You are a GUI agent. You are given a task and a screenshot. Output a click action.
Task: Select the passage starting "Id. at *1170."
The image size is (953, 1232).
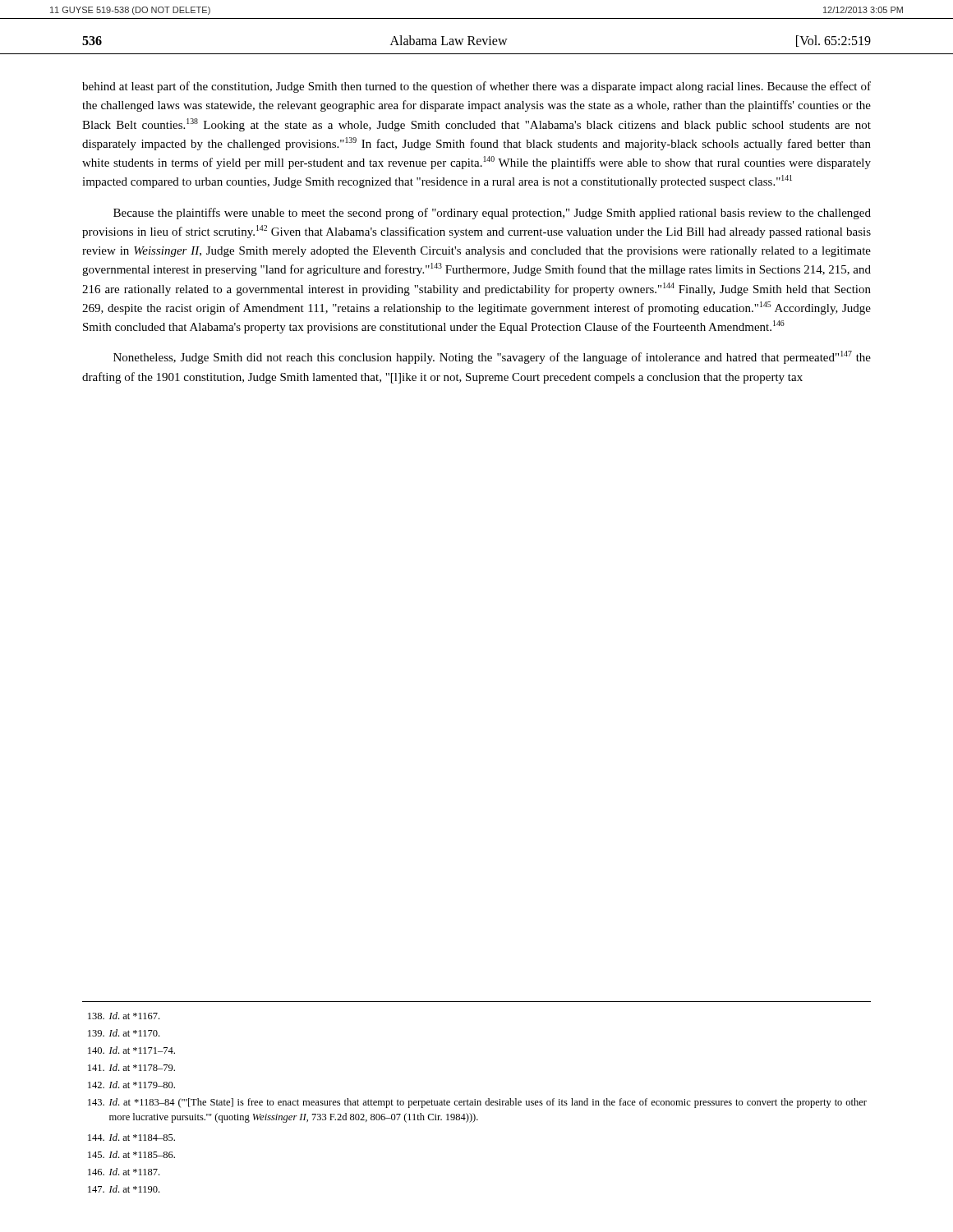[124, 1033]
